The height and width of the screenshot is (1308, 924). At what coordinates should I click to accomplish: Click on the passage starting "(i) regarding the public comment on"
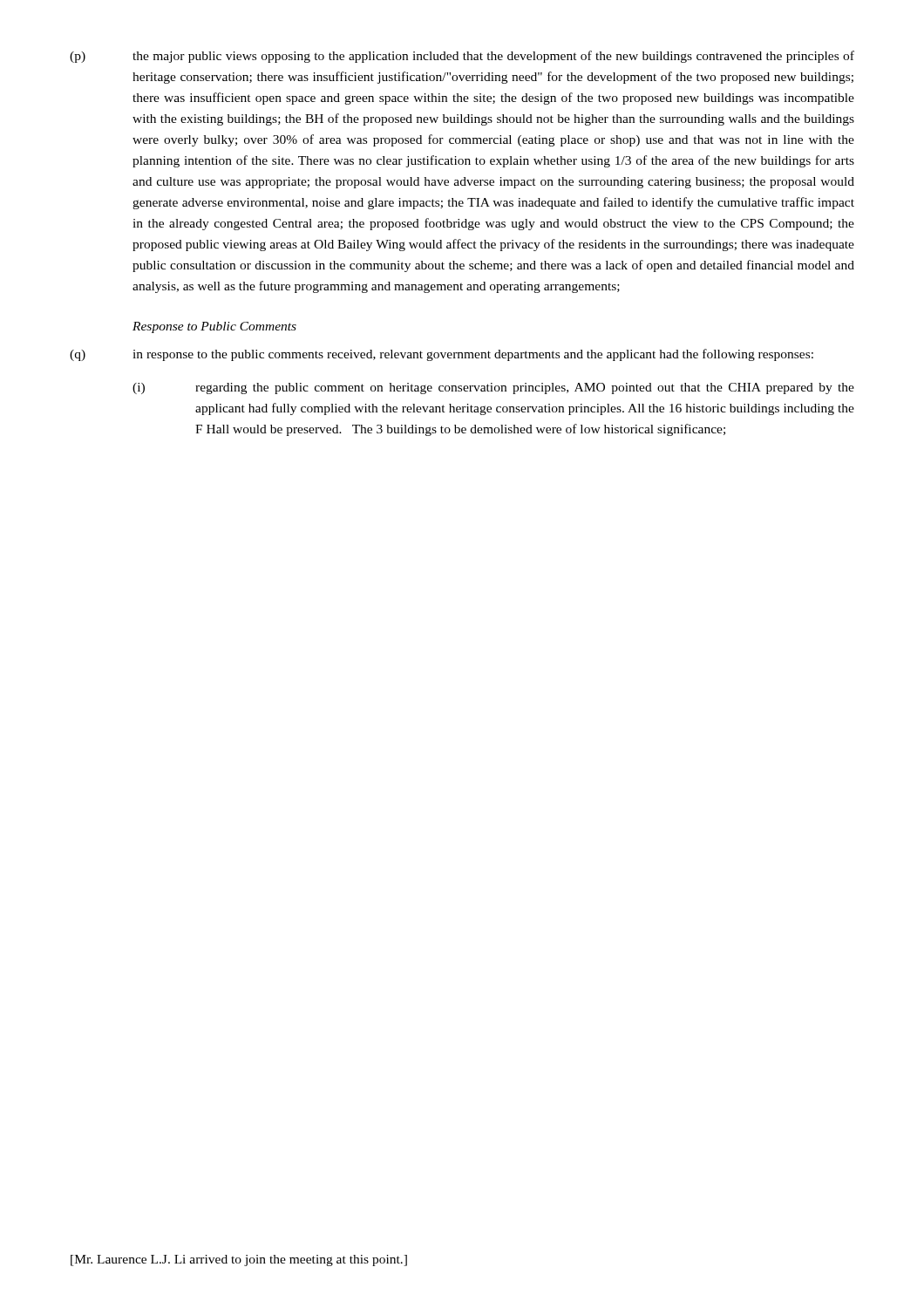coord(493,408)
